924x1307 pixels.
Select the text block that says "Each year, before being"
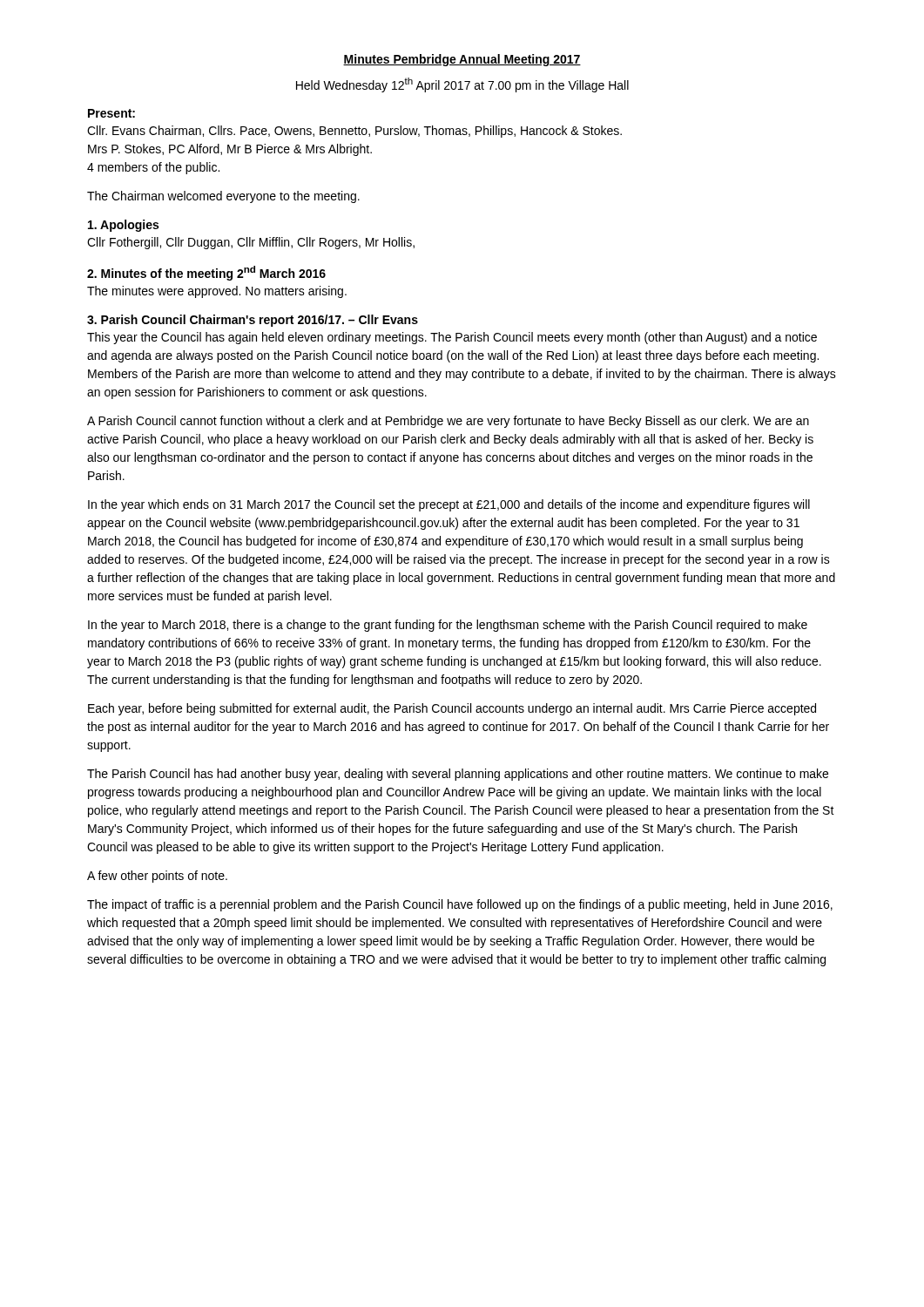tap(458, 727)
